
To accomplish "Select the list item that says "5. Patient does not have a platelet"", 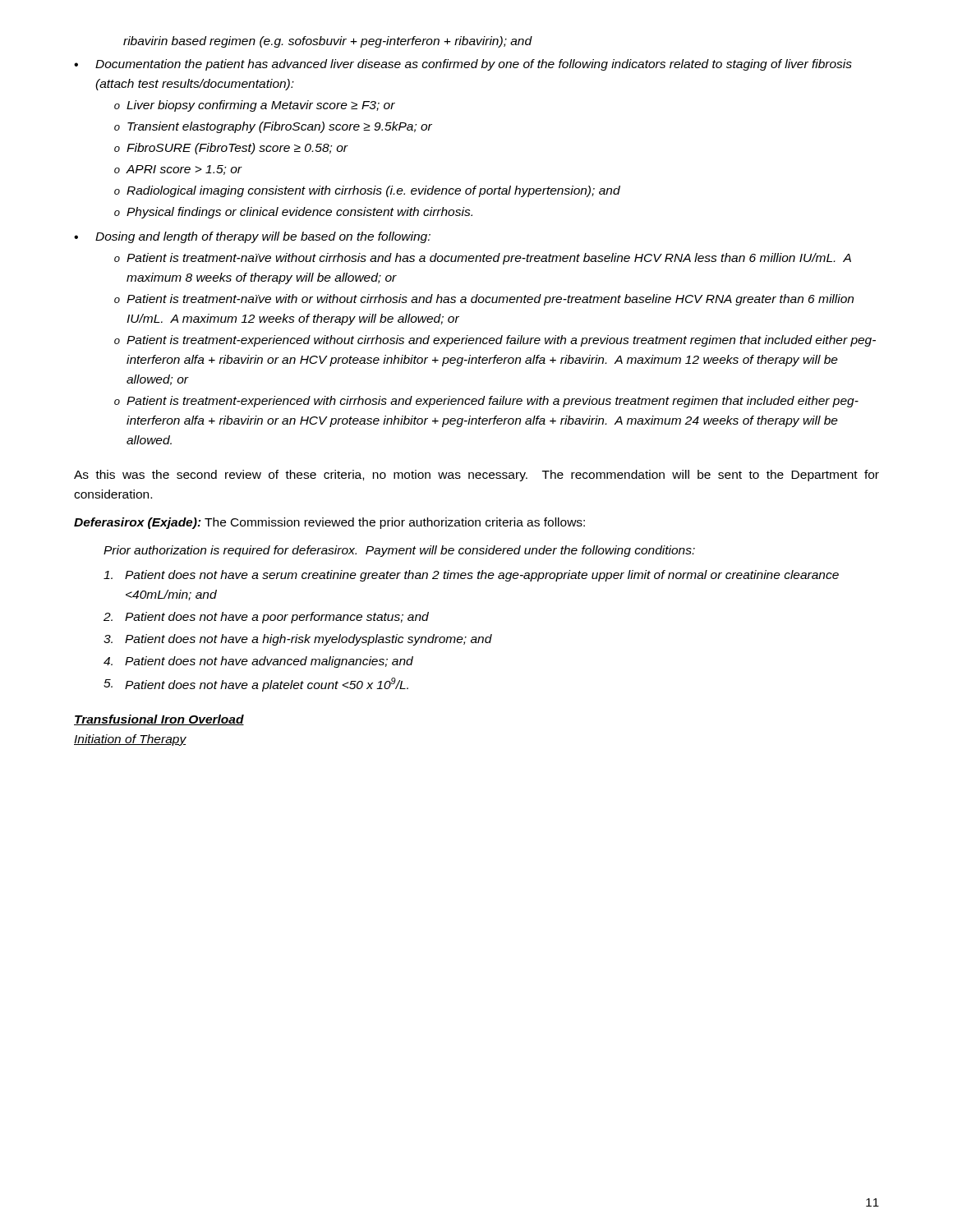I will click(256, 685).
